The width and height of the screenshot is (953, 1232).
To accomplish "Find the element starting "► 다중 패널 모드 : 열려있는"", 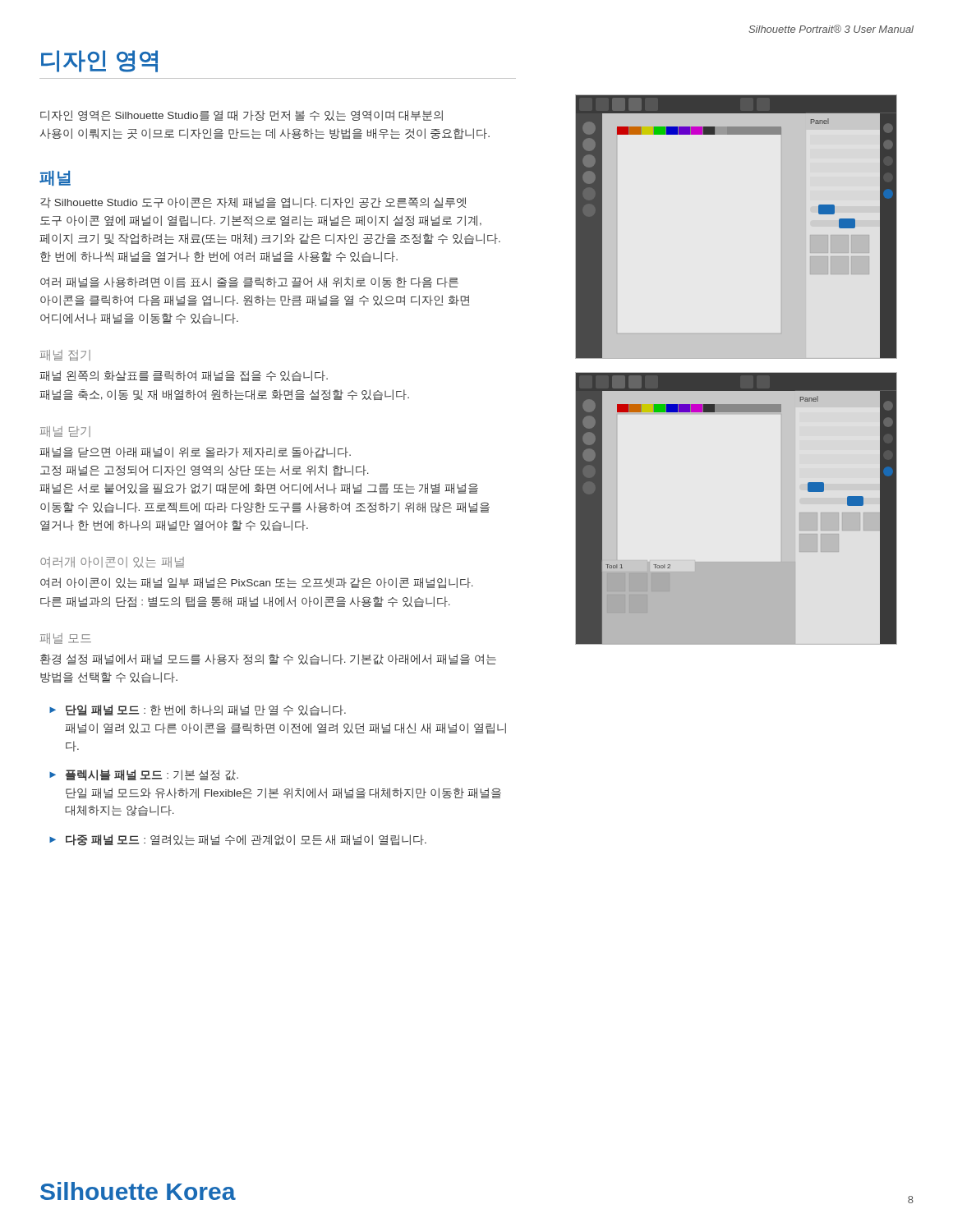I will (237, 840).
